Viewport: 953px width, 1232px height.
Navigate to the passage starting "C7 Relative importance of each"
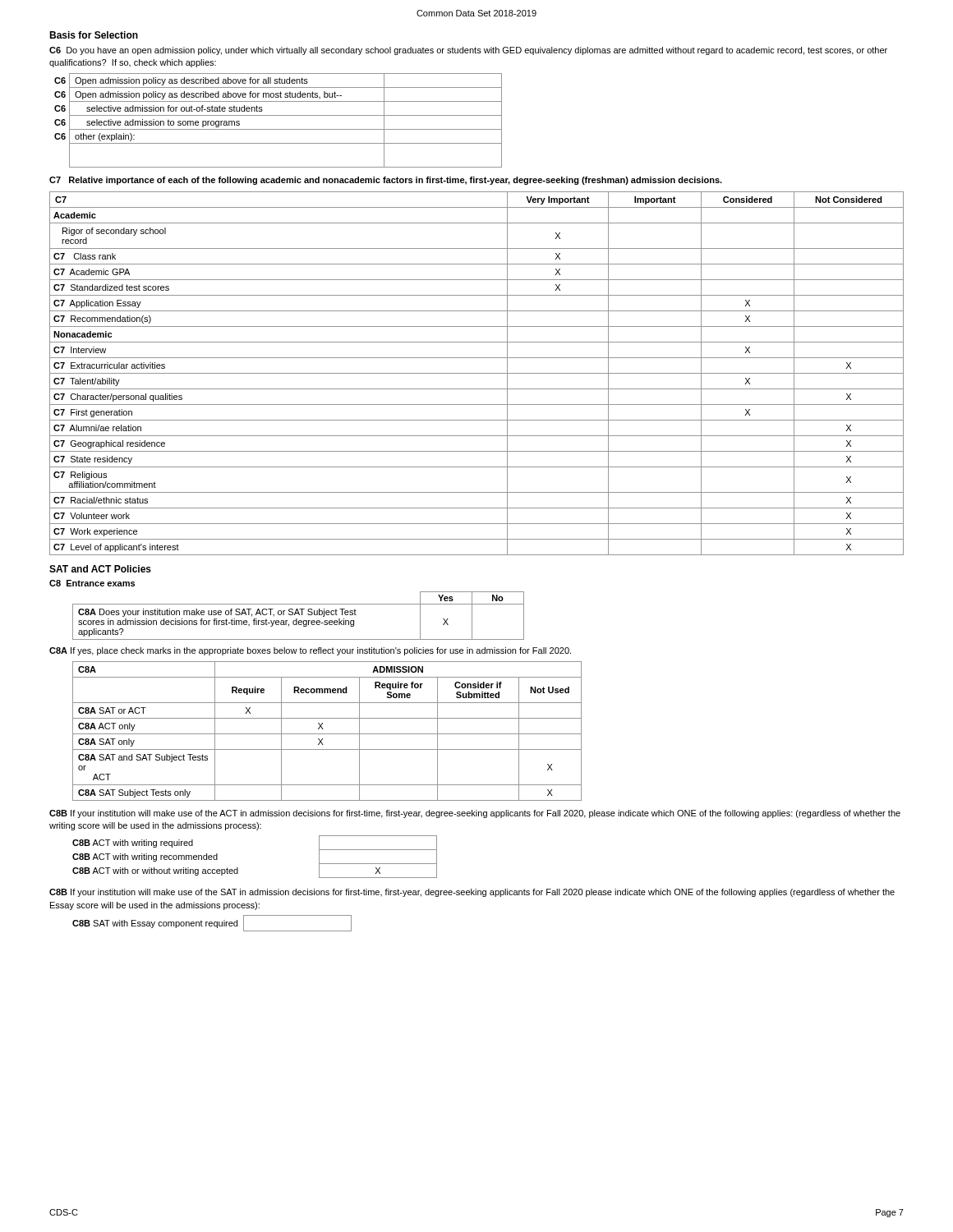(386, 180)
